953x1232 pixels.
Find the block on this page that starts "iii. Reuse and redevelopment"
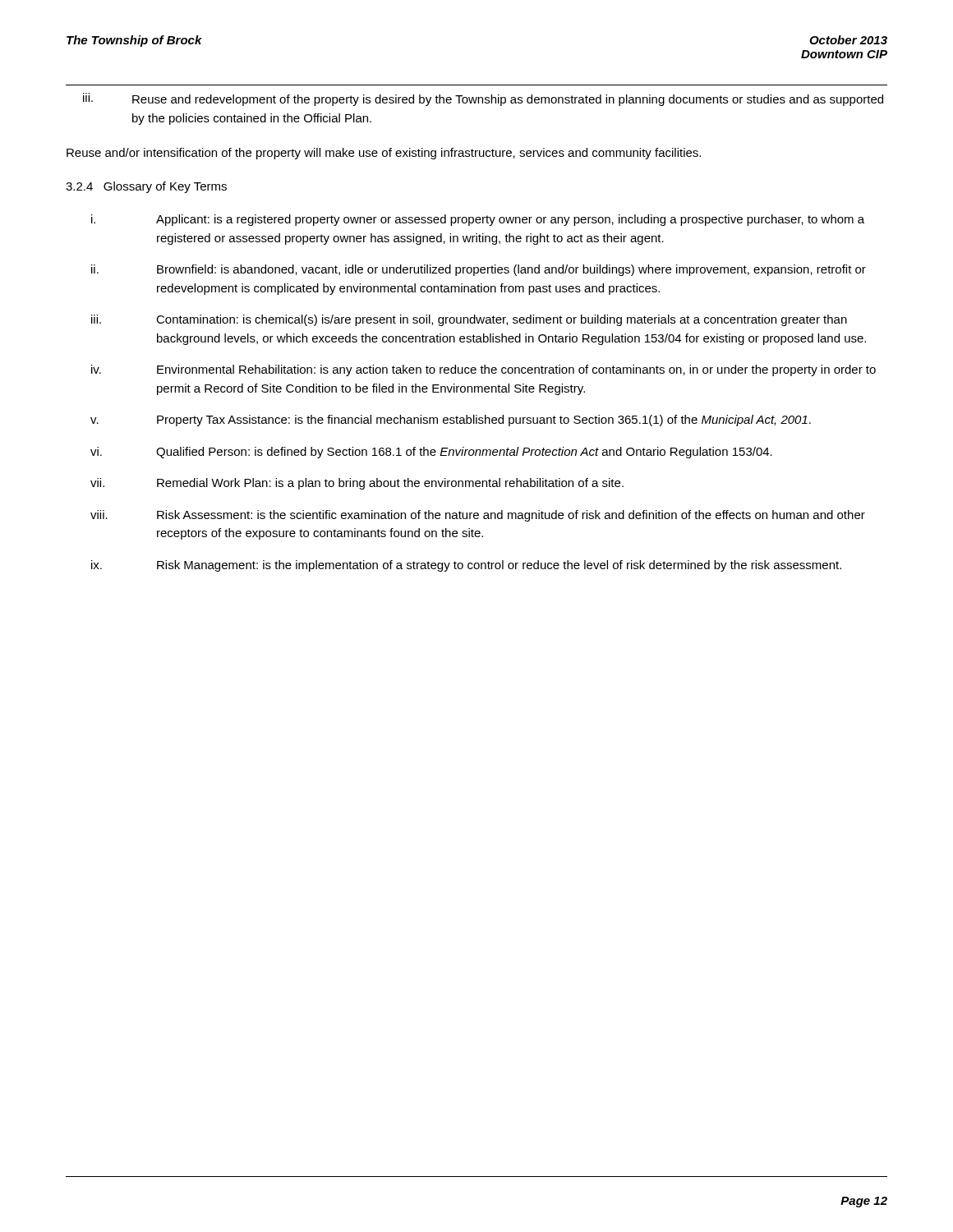pos(476,109)
